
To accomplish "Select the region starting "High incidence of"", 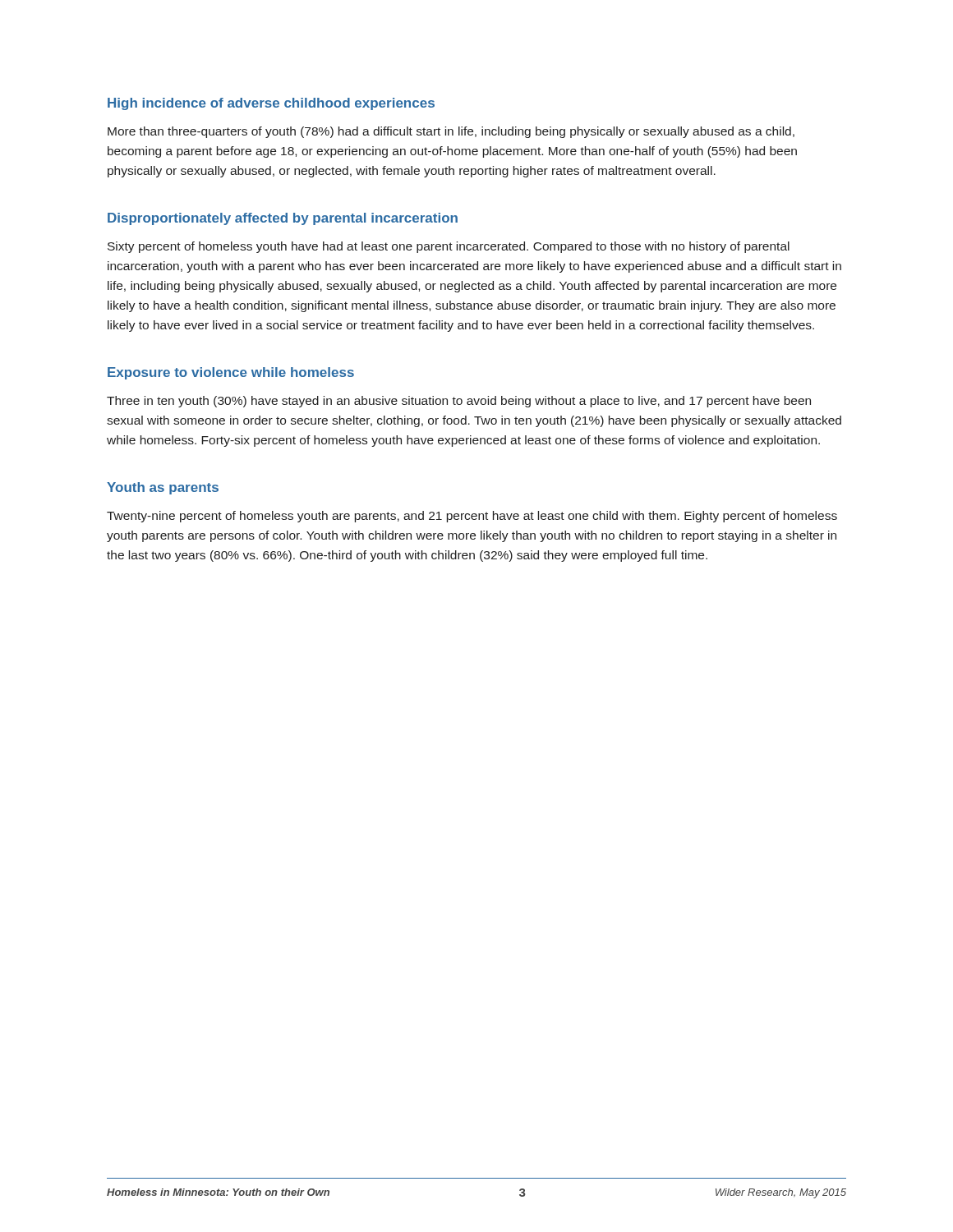I will click(271, 103).
